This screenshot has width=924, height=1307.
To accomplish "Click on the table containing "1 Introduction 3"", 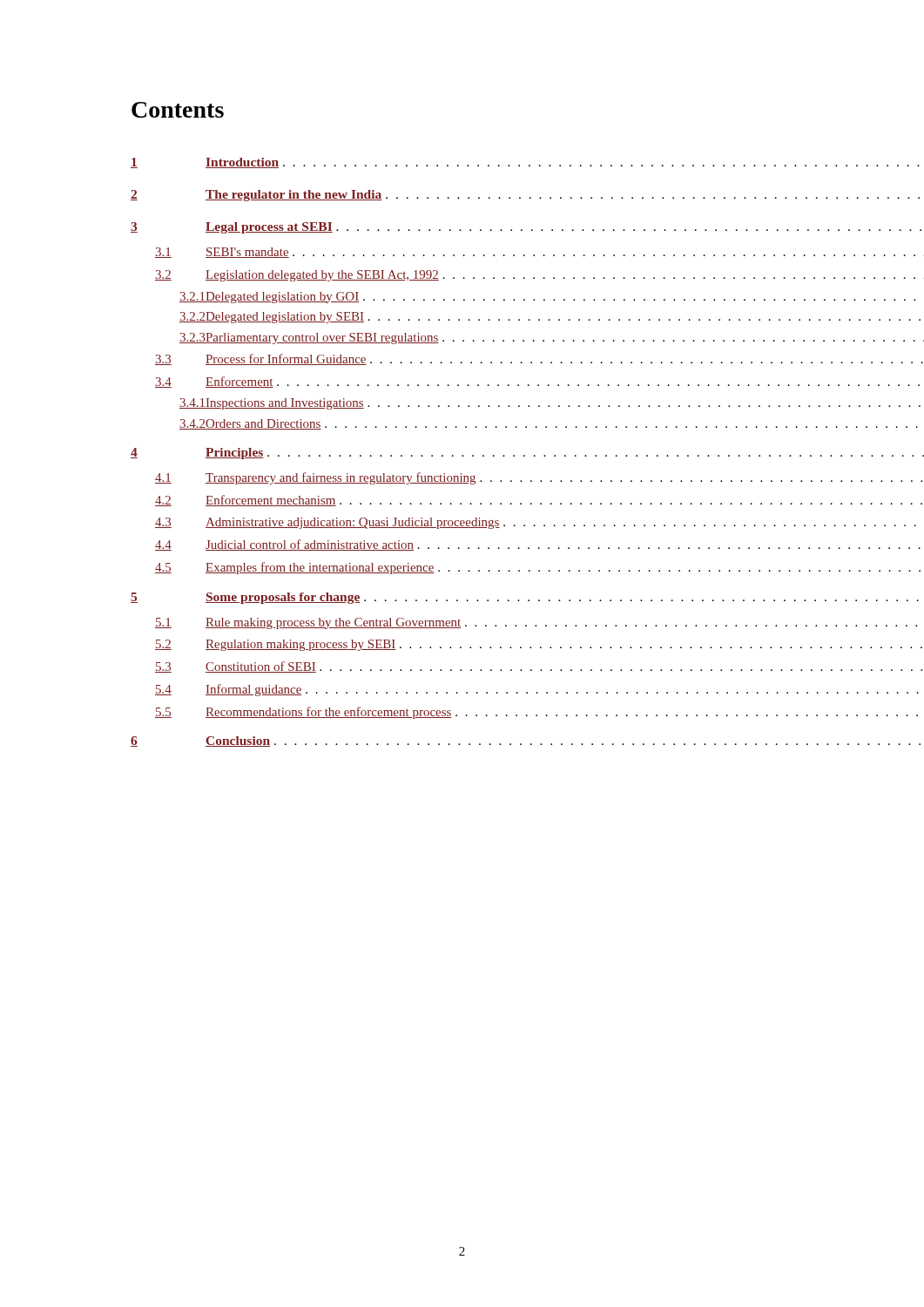I will 462,450.
